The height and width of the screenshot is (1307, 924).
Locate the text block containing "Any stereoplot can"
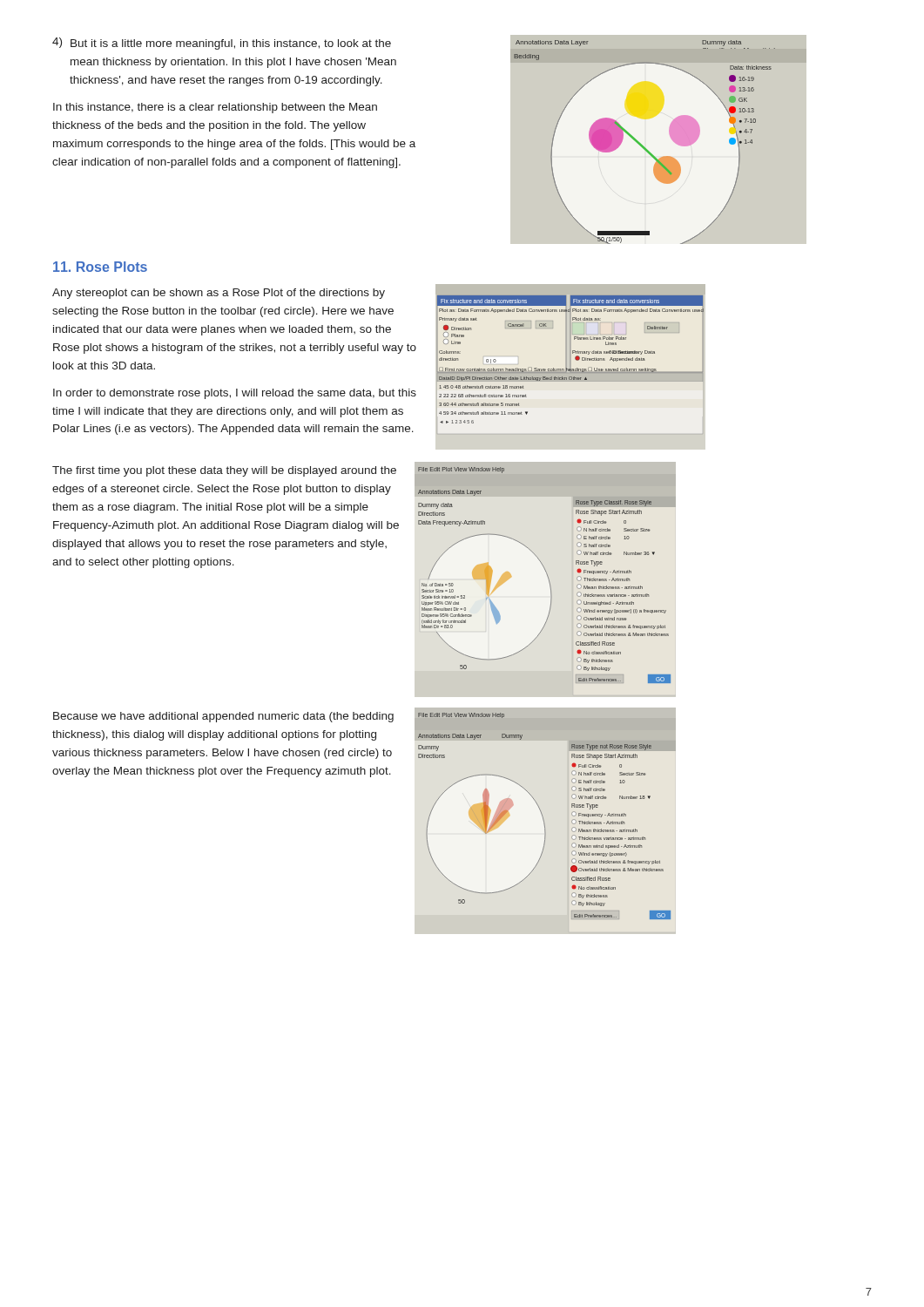pos(234,329)
